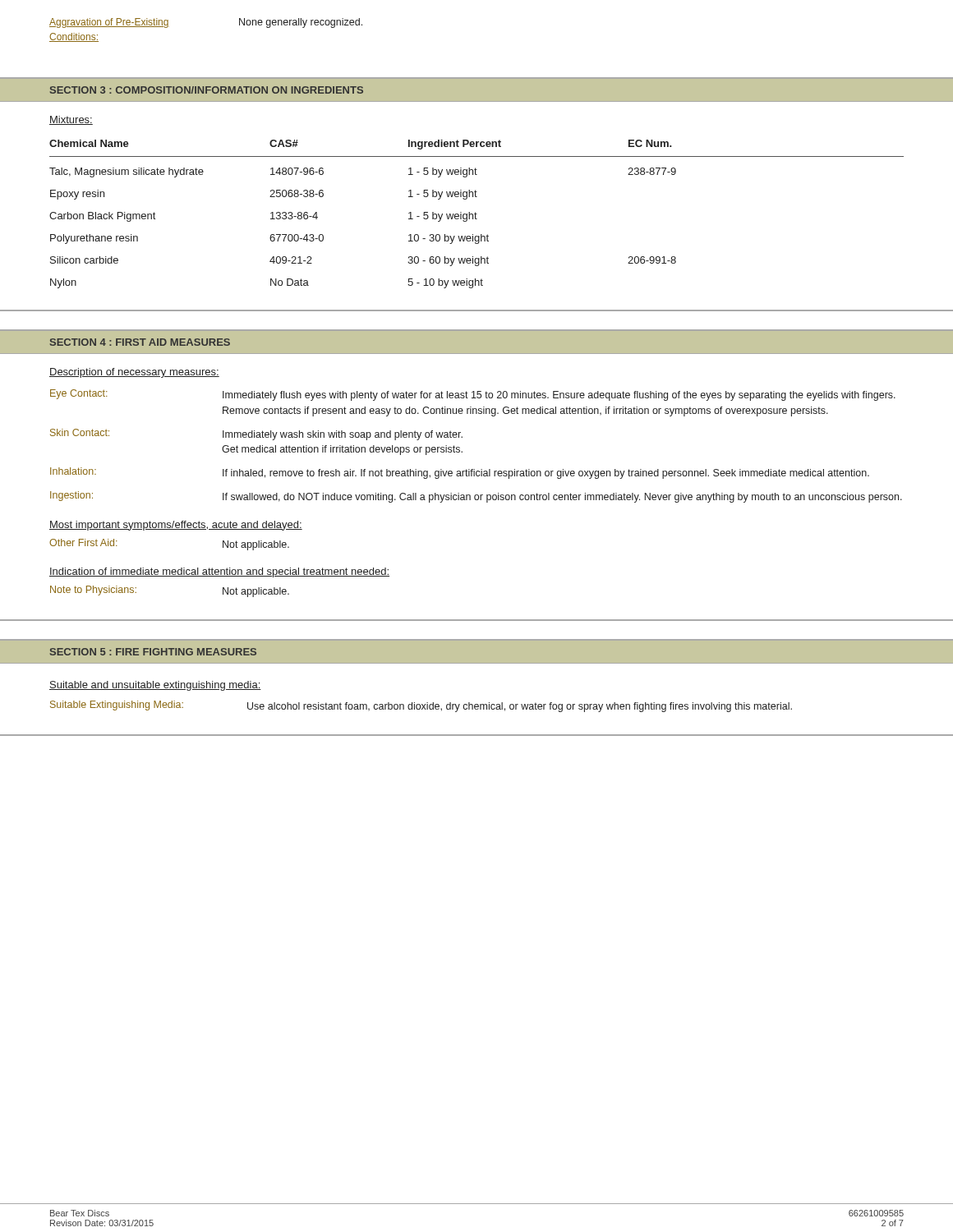Locate the text "SECTION 5 : FIRE FIGHTING MEASURES"
The width and height of the screenshot is (953, 1232).
153,652
